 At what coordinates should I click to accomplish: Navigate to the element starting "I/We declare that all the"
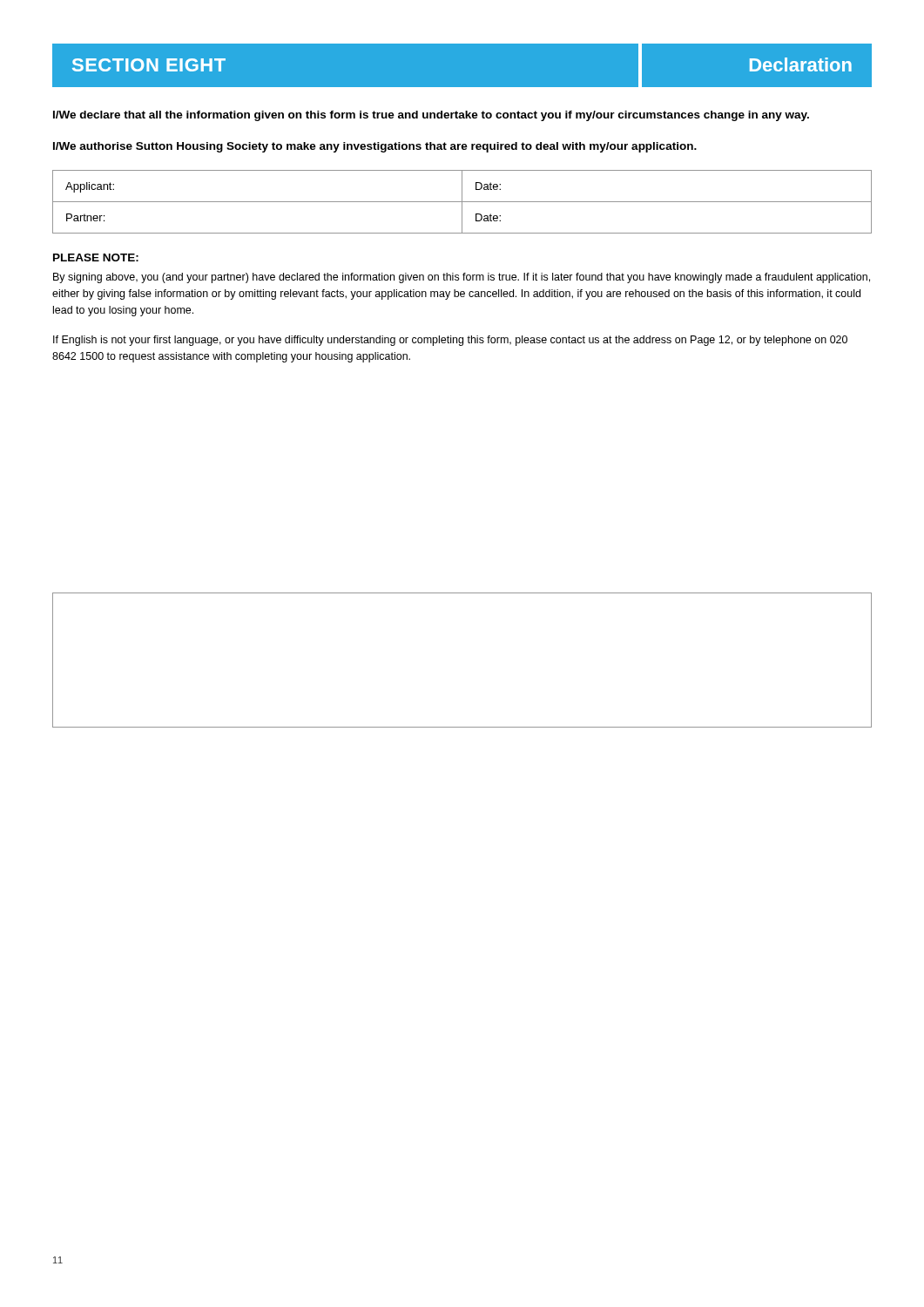[431, 115]
